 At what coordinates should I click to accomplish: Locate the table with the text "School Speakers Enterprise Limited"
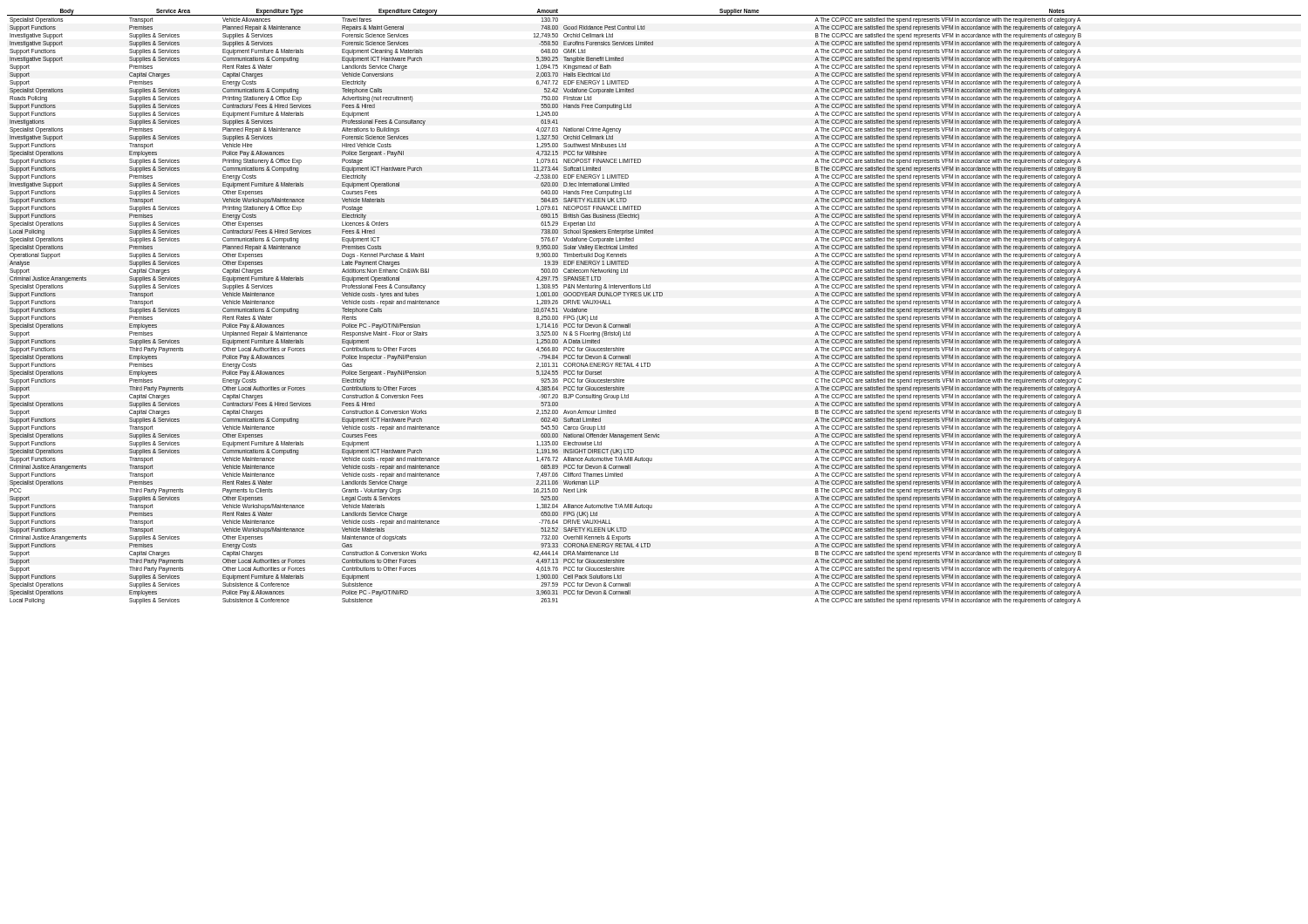(x=654, y=306)
